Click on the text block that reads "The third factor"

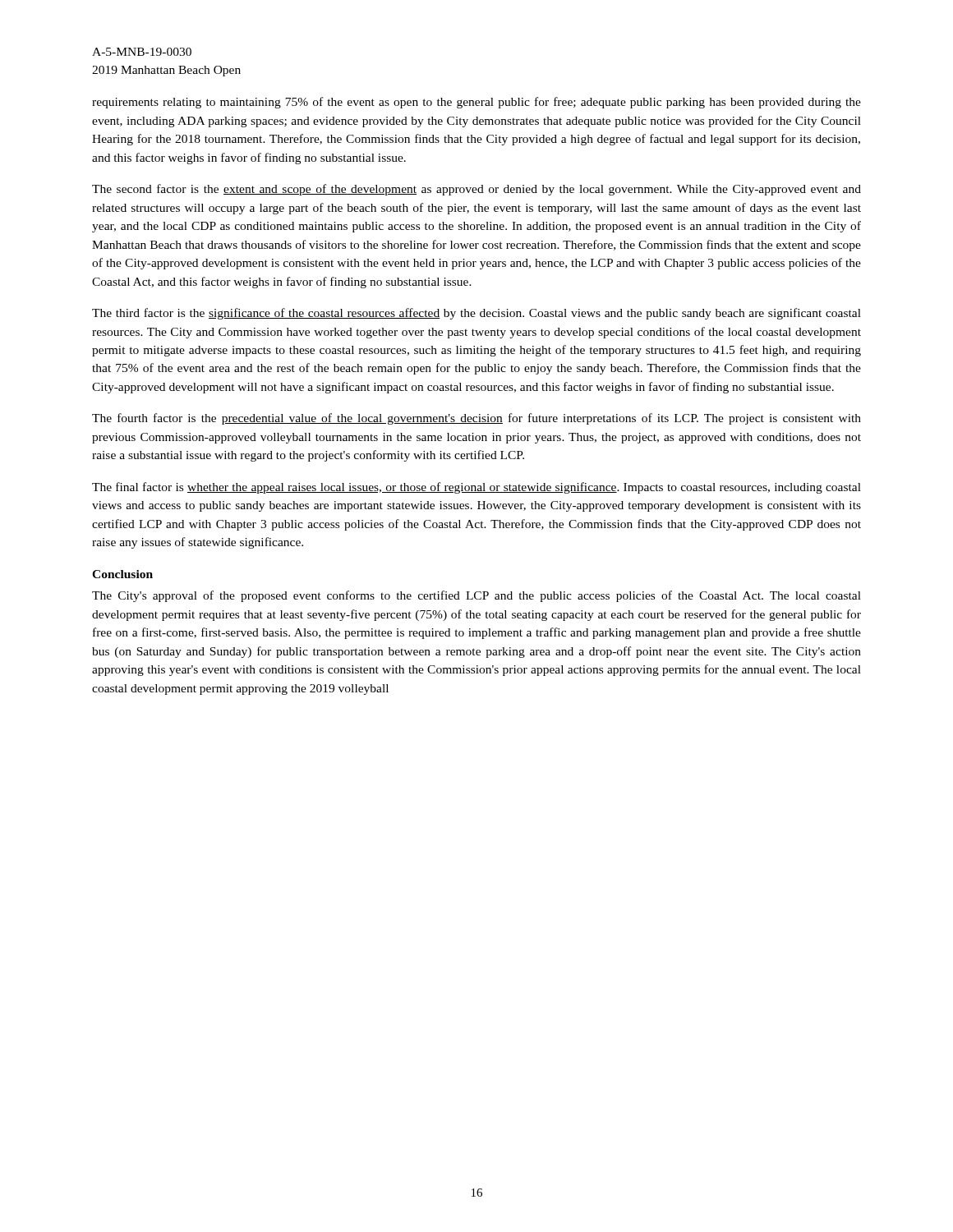476,349
